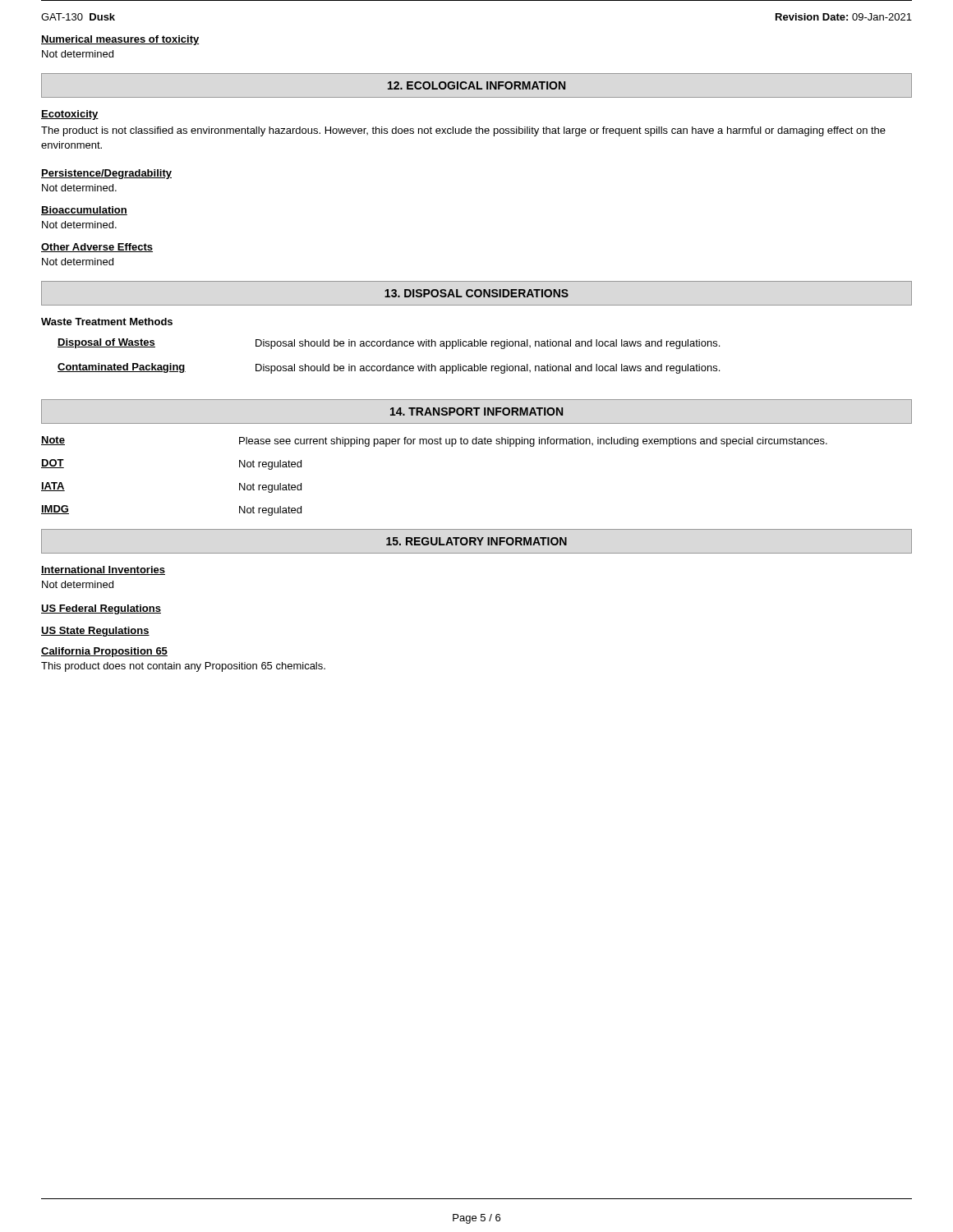Find the section header that reads "Numerical measures of toxicity"

tap(120, 39)
